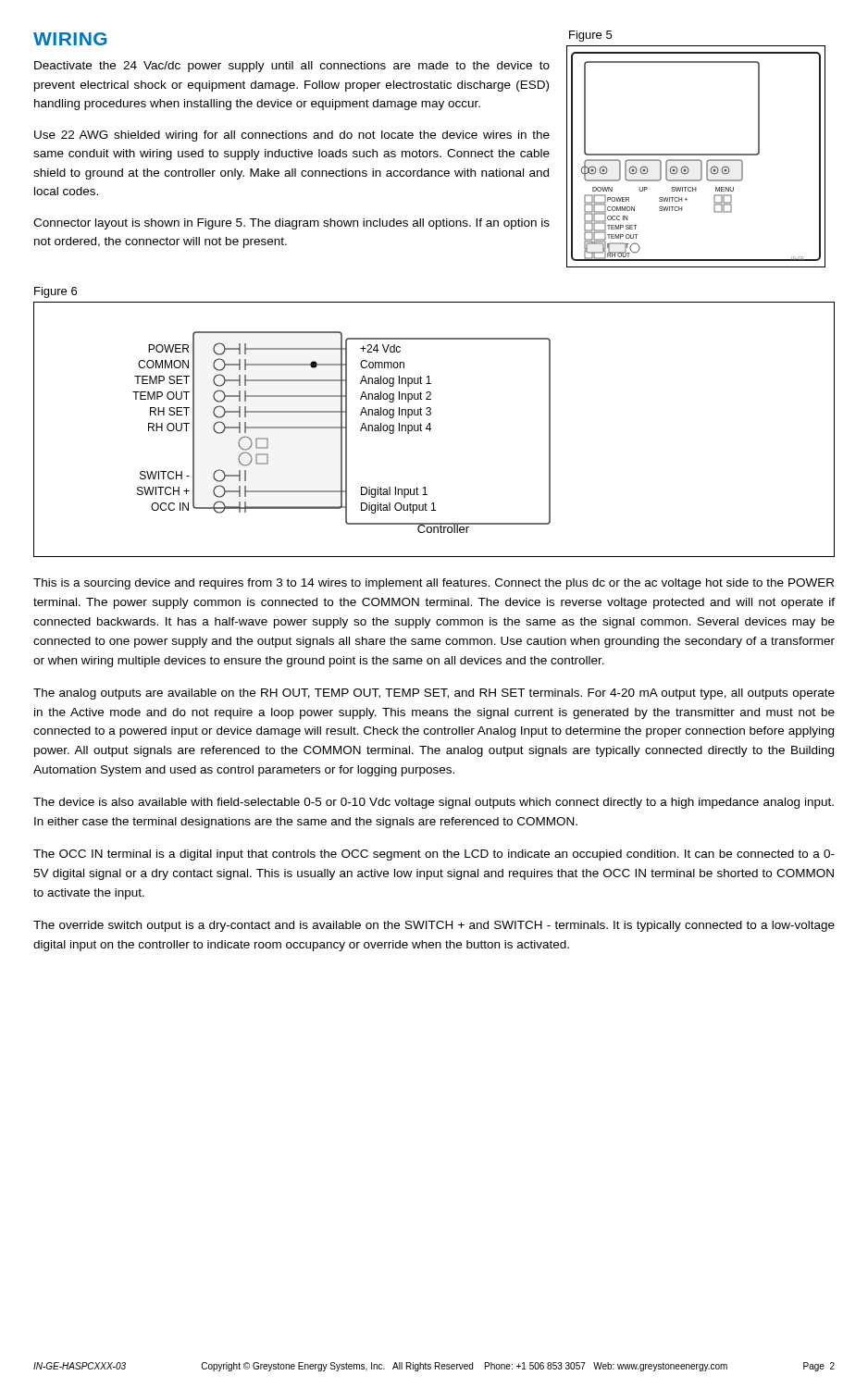
Task: Click on the element starting "This is a sourcing device"
Action: pos(434,621)
